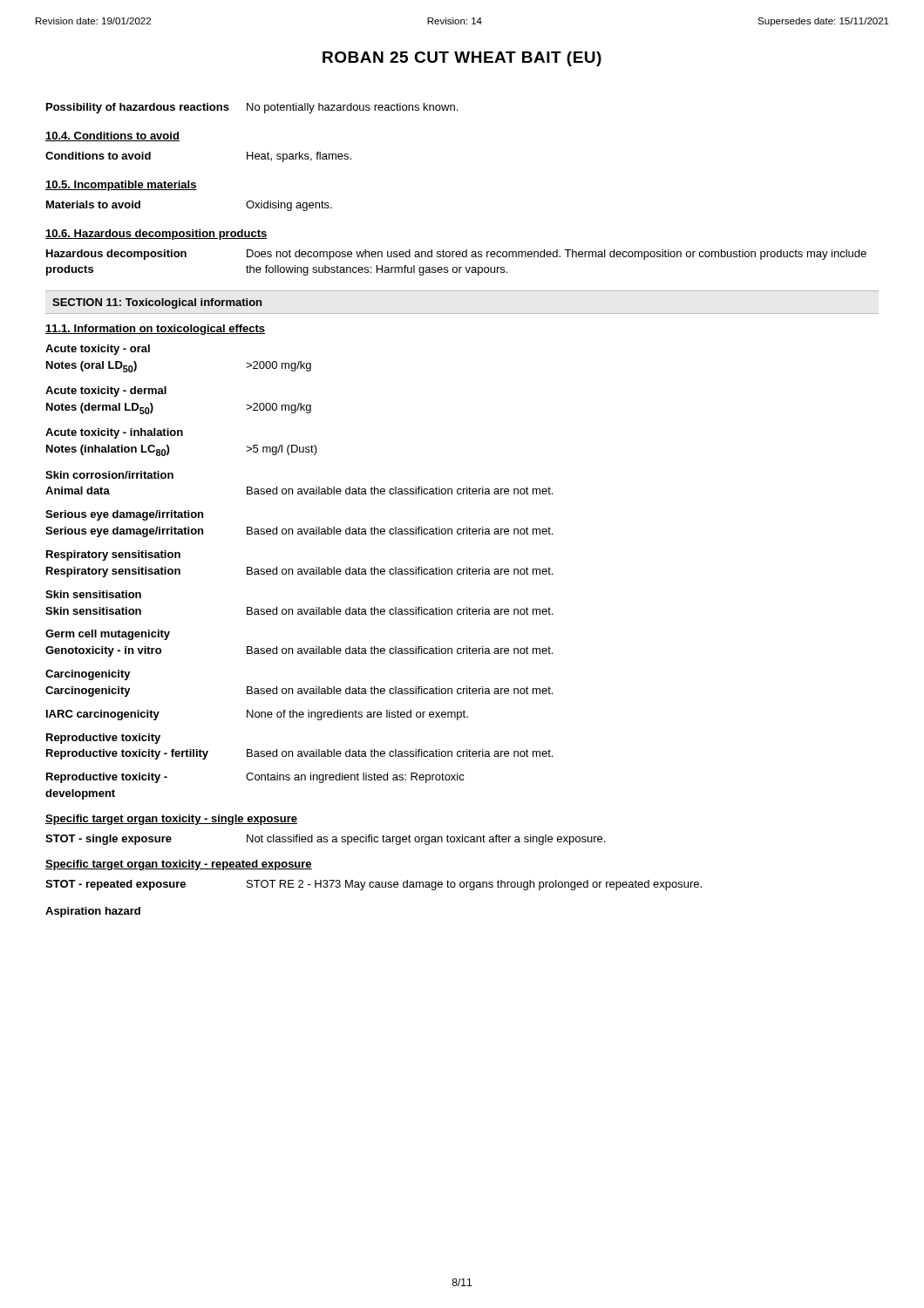Find the text starting "Specific target organ toxicity - repeated exposure"
924x1308 pixels.
pyautogui.click(x=179, y=864)
